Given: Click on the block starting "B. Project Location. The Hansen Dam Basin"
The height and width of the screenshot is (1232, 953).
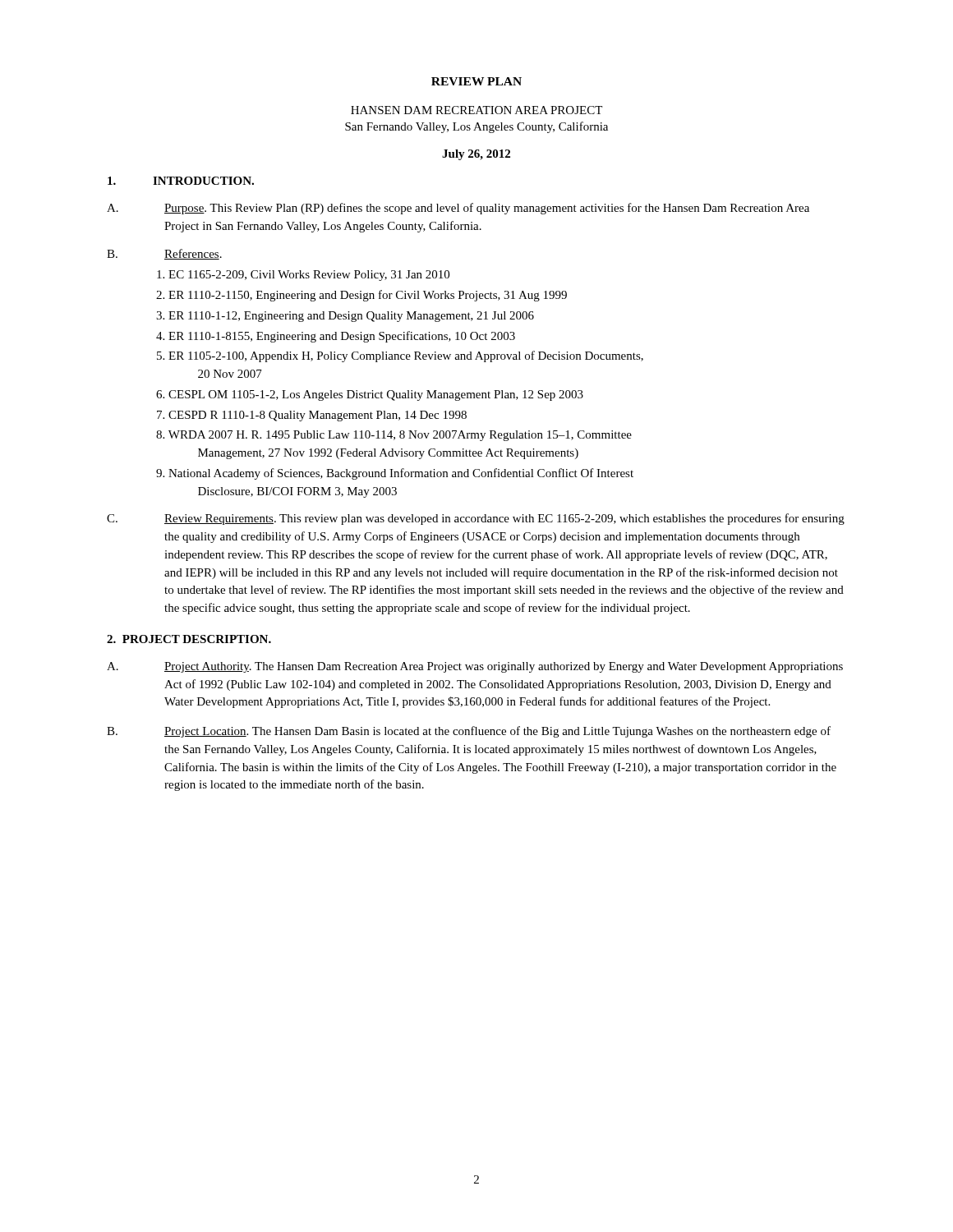Looking at the screenshot, I should pyautogui.click(x=476, y=759).
